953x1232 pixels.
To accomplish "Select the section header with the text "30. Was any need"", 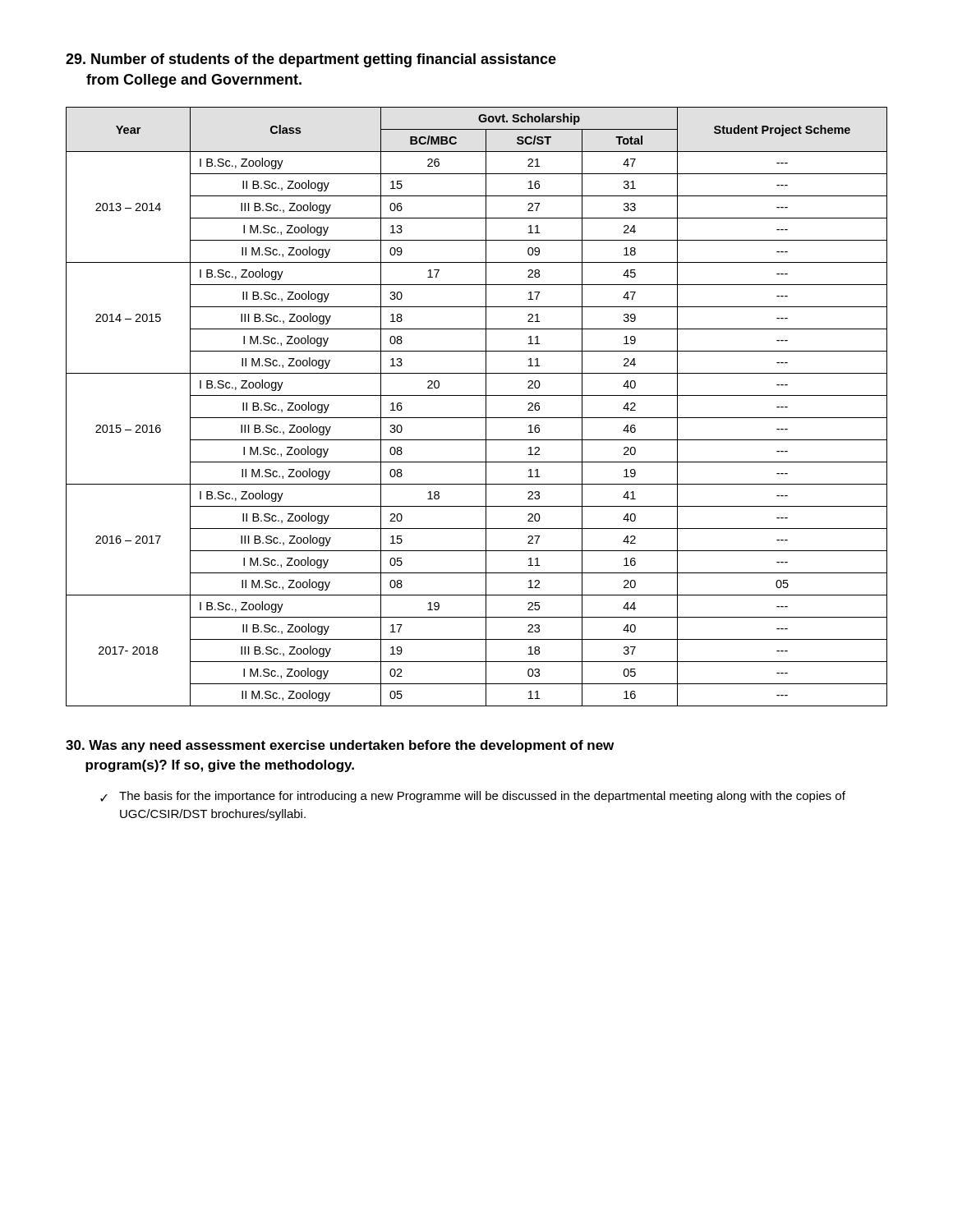I will (340, 755).
